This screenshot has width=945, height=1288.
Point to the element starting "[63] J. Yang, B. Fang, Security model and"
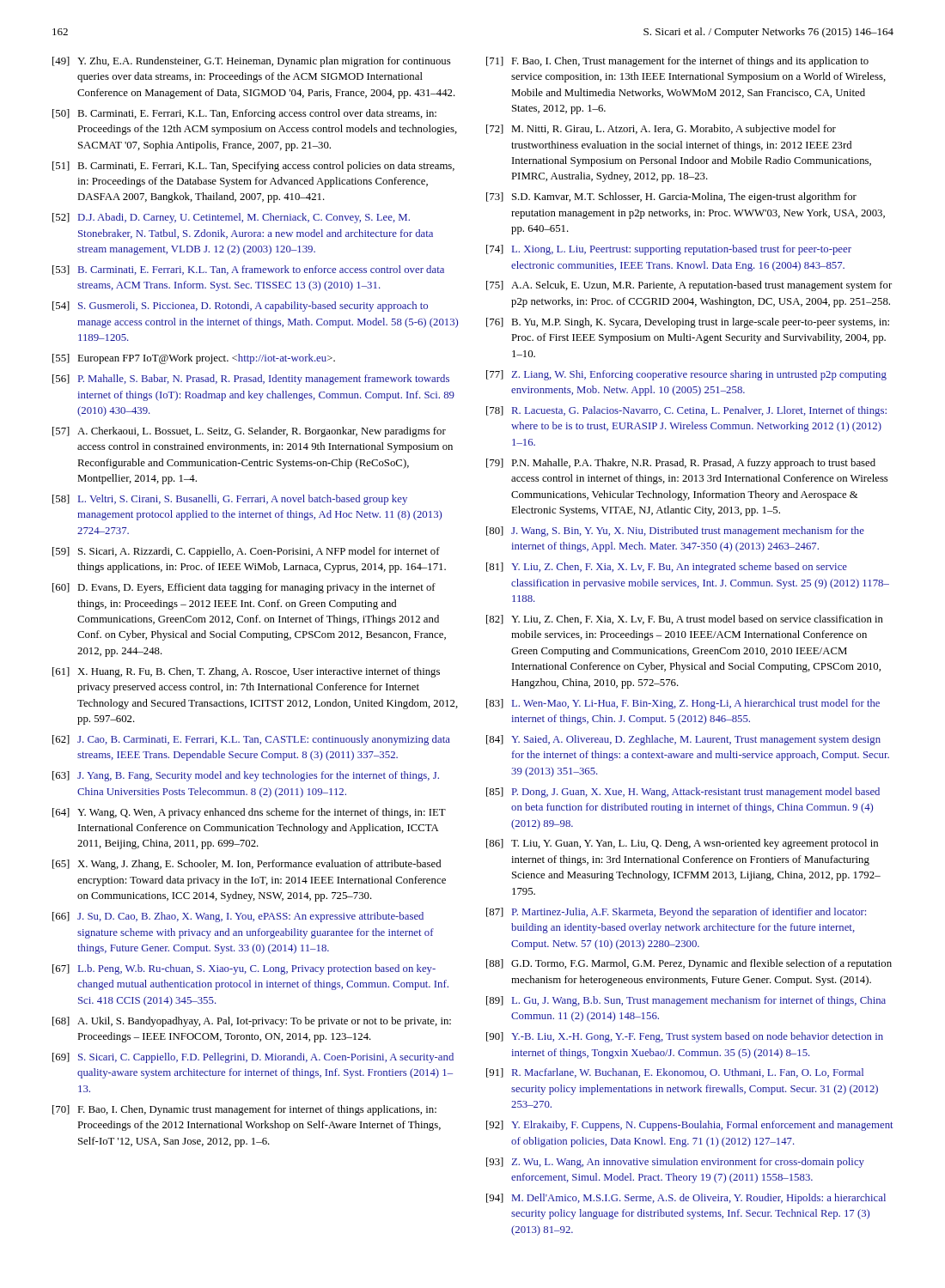pyautogui.click(x=256, y=784)
